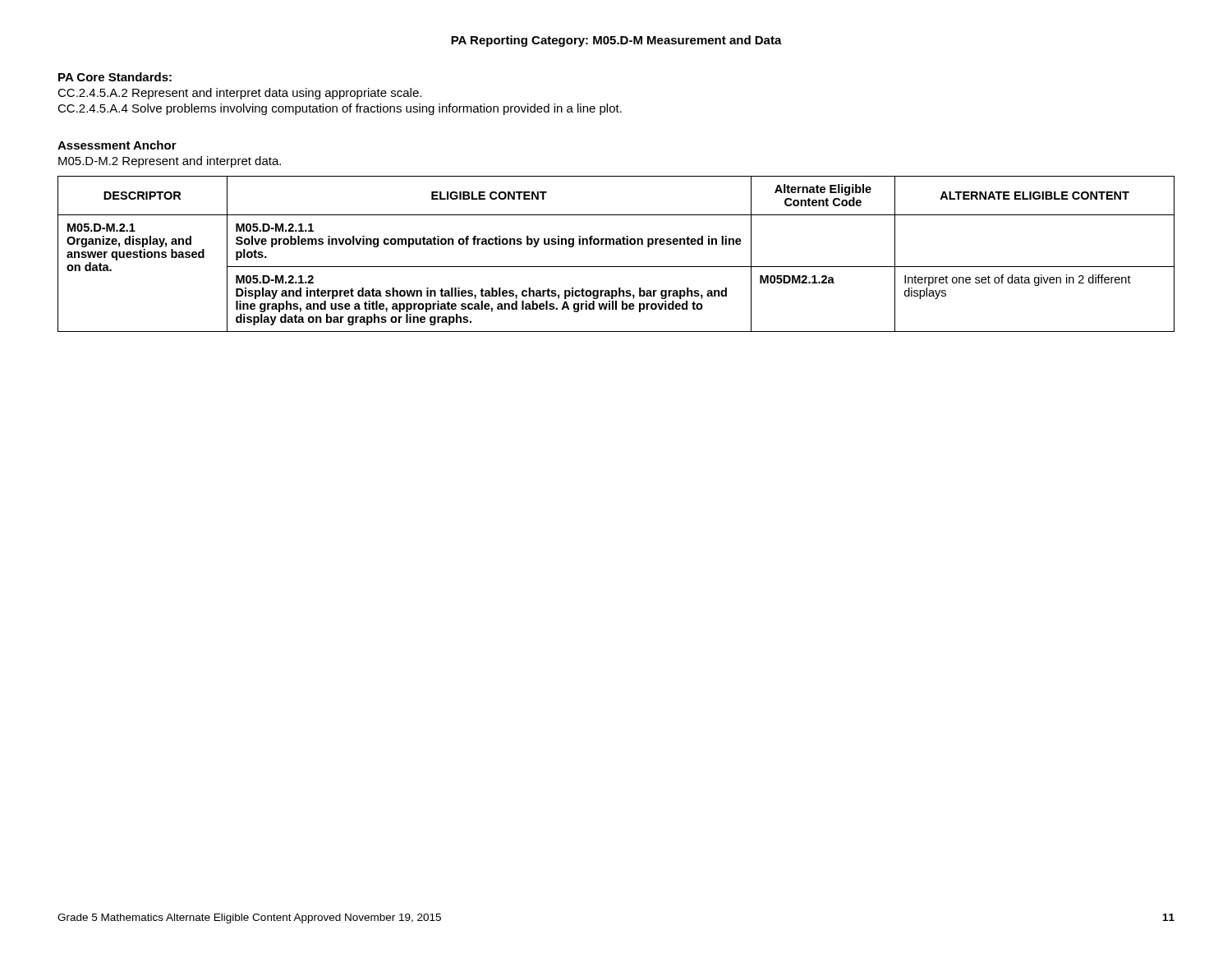The image size is (1232, 953).
Task: Click on the text block starting "M05.D-M.2 Represent and interpret data."
Action: click(x=170, y=161)
